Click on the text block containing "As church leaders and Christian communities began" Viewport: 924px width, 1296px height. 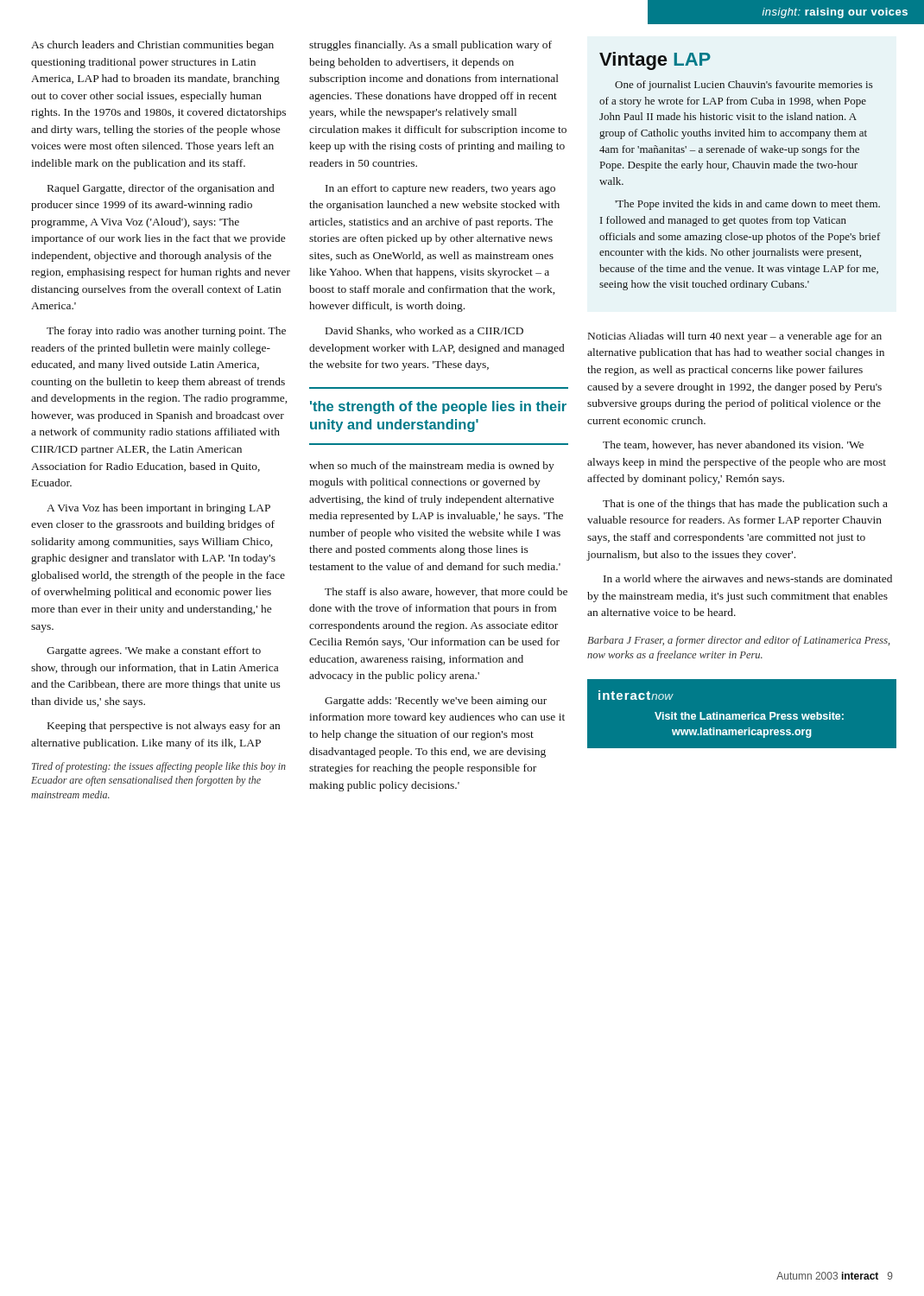(x=161, y=394)
